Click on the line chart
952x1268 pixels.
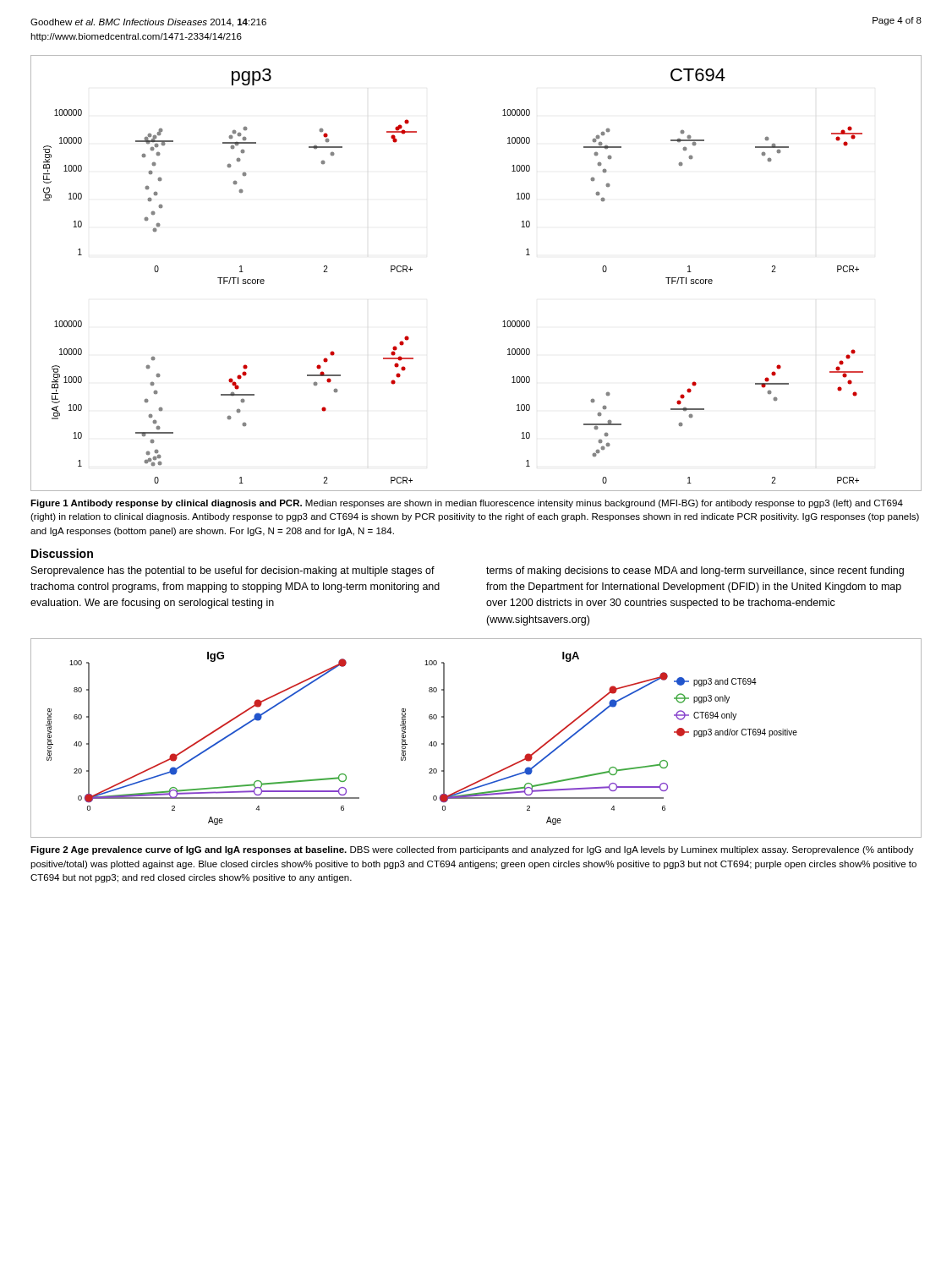[476, 738]
